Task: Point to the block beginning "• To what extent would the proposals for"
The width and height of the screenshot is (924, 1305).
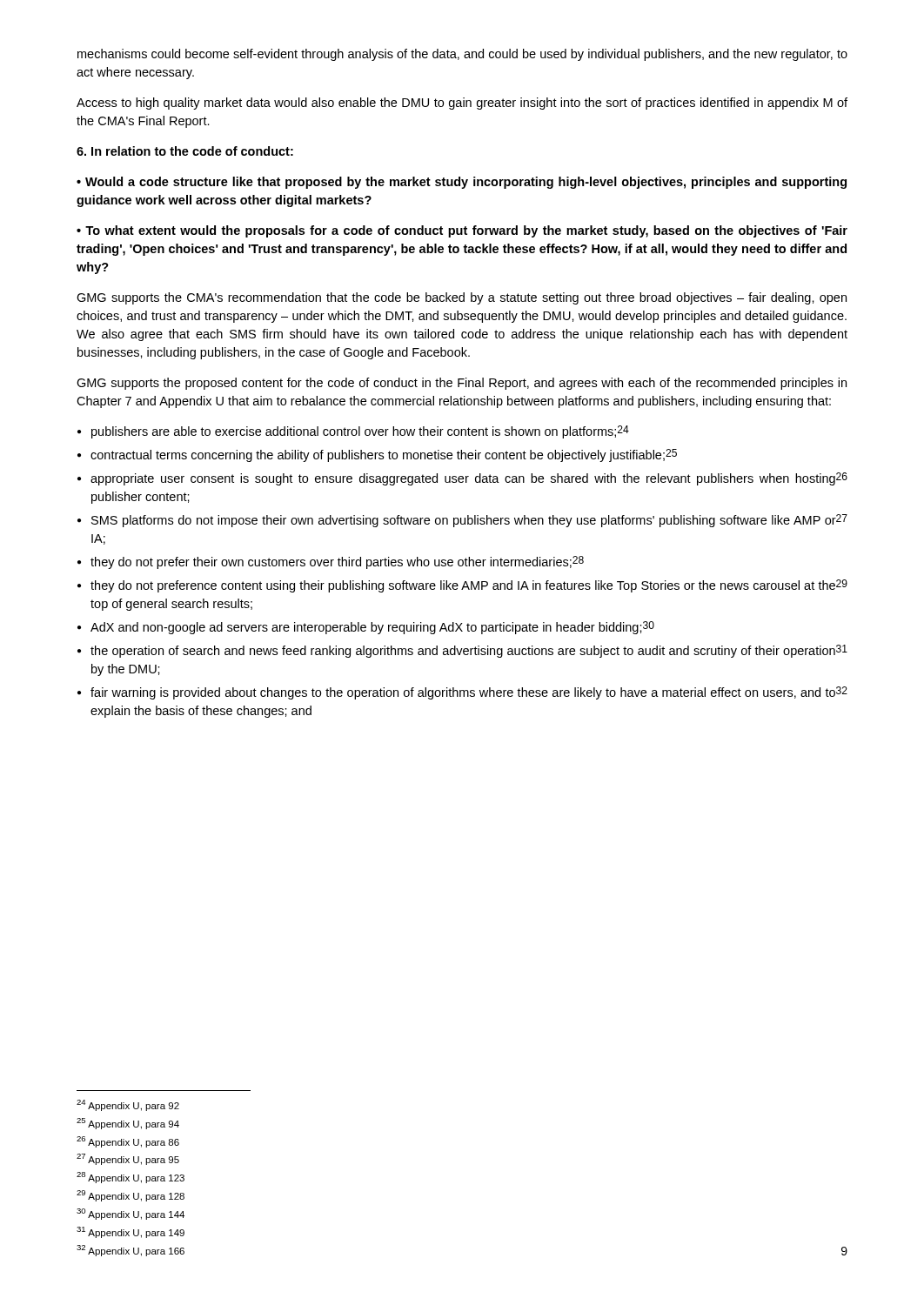Action: tap(462, 249)
